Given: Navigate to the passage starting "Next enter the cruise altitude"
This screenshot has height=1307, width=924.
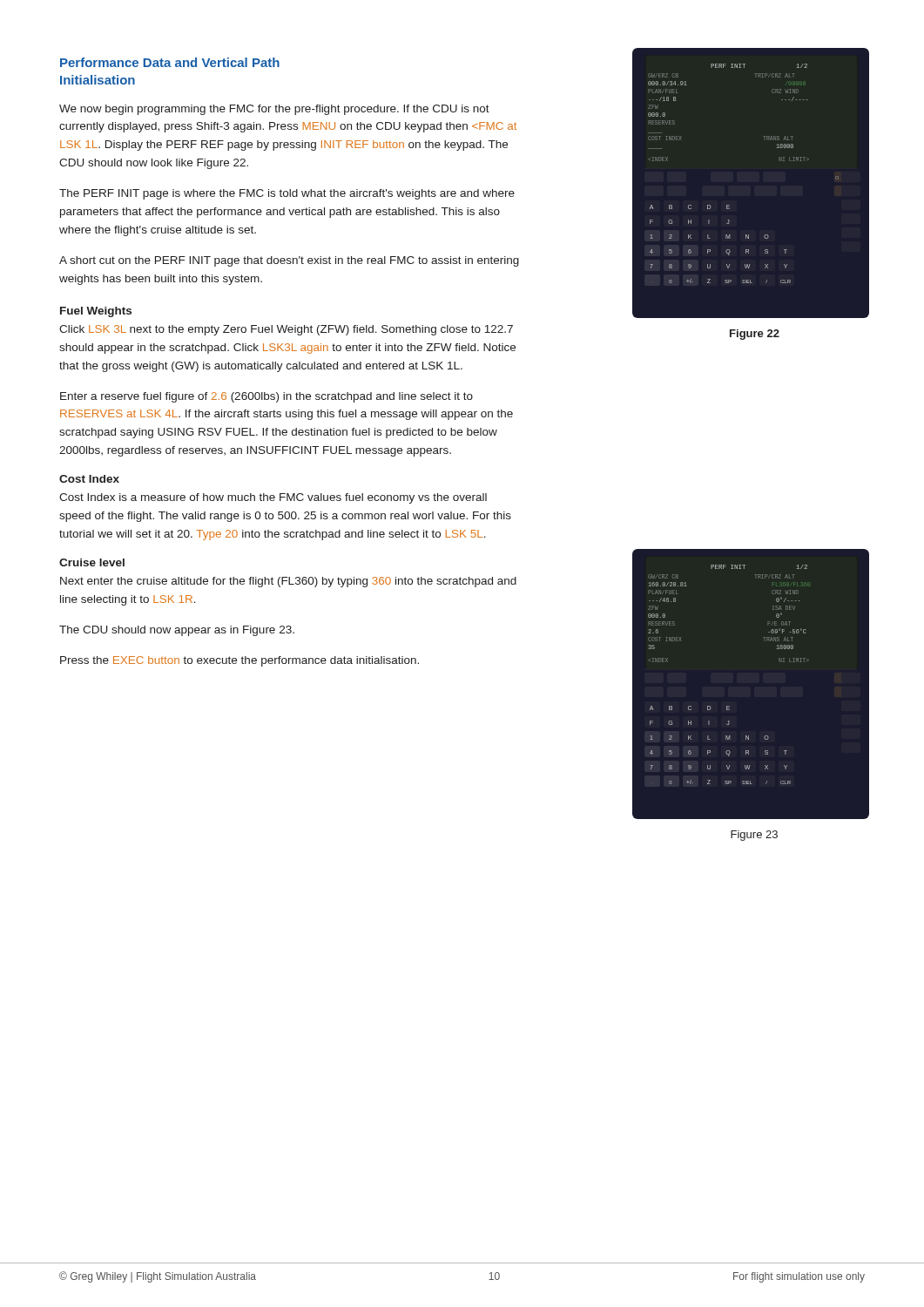Looking at the screenshot, I should tap(288, 590).
